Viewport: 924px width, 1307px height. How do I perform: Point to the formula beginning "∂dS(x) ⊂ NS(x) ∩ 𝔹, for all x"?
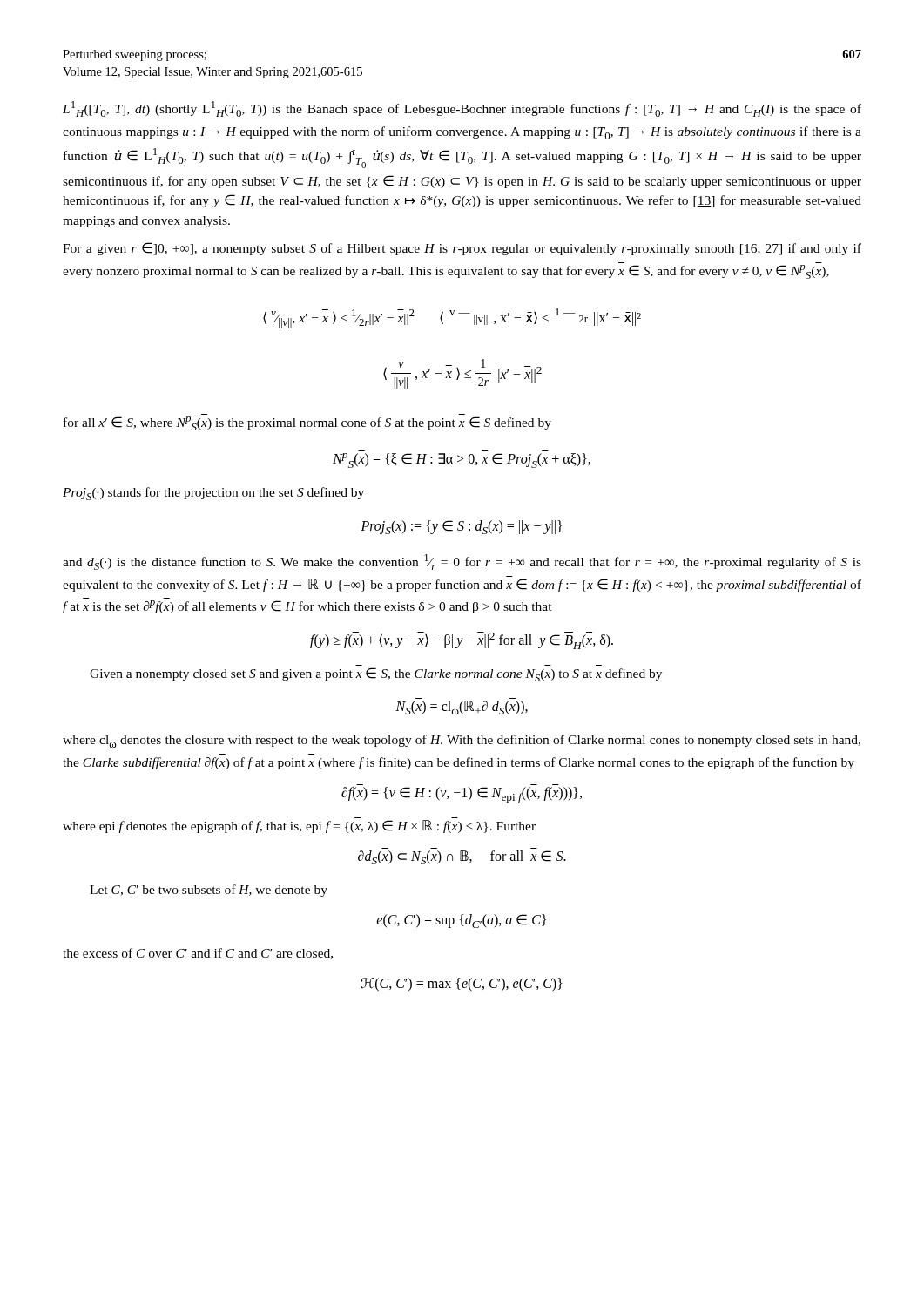462,858
